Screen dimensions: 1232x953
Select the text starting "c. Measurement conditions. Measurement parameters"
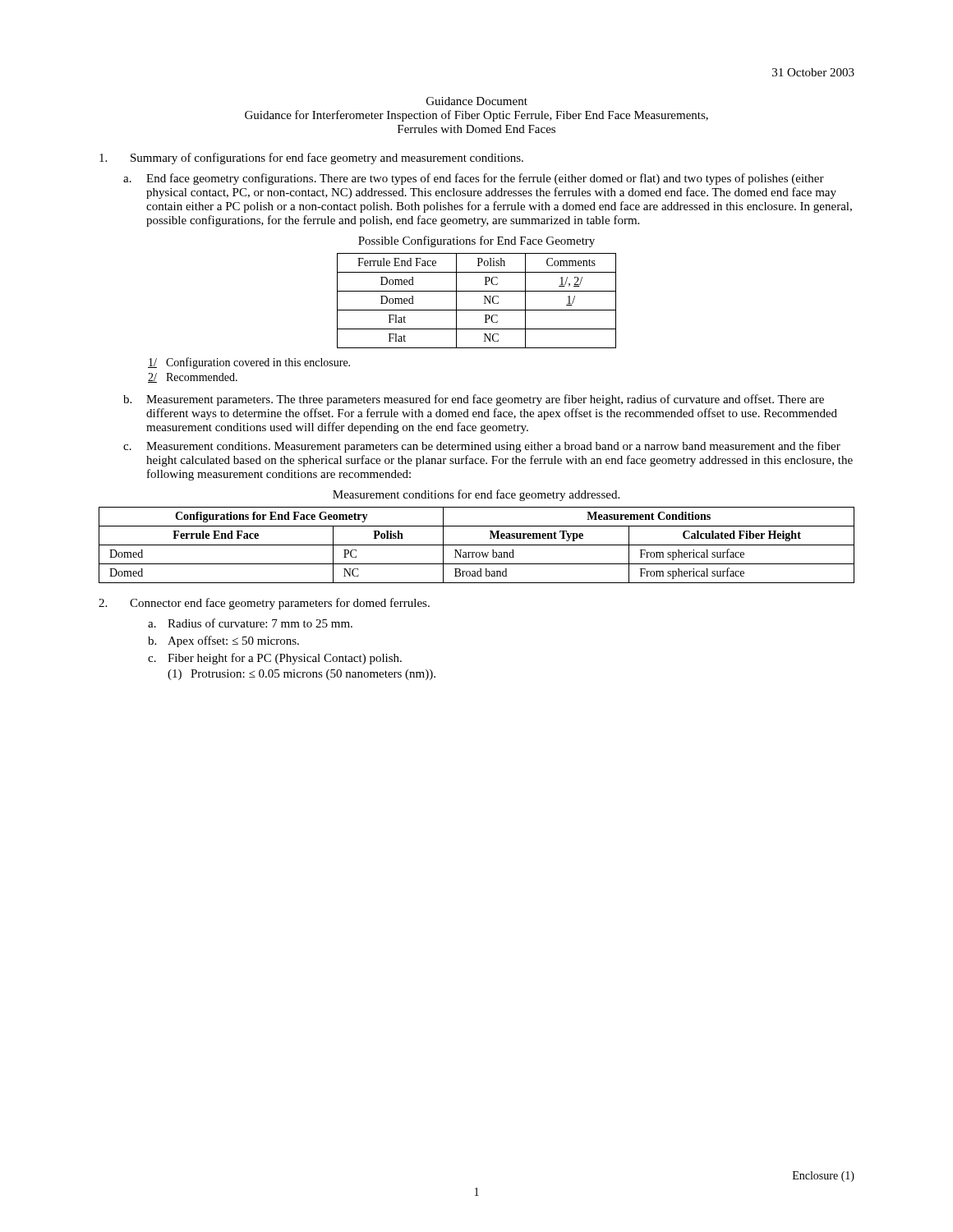[x=489, y=460]
